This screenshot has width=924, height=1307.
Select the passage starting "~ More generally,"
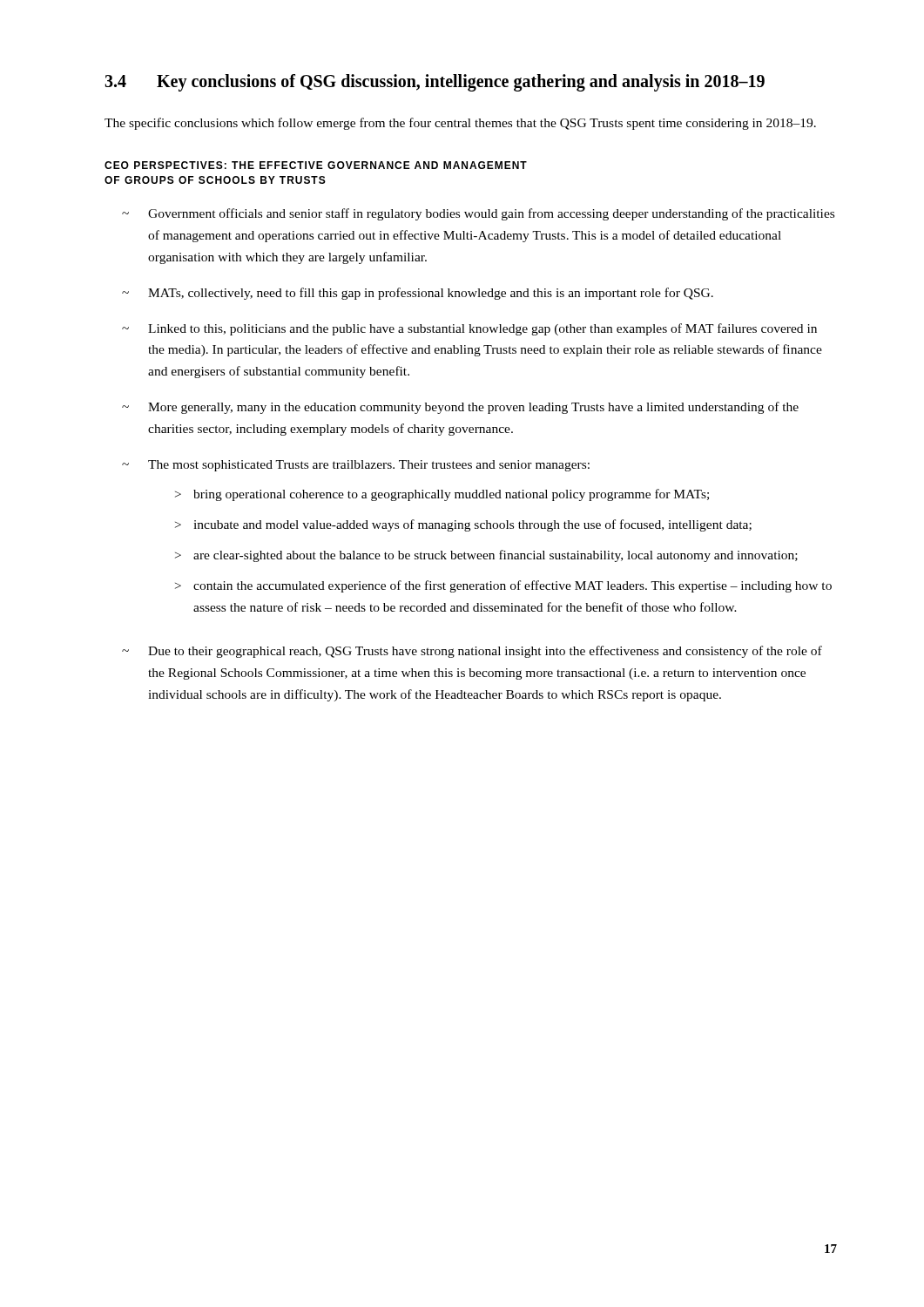479,418
